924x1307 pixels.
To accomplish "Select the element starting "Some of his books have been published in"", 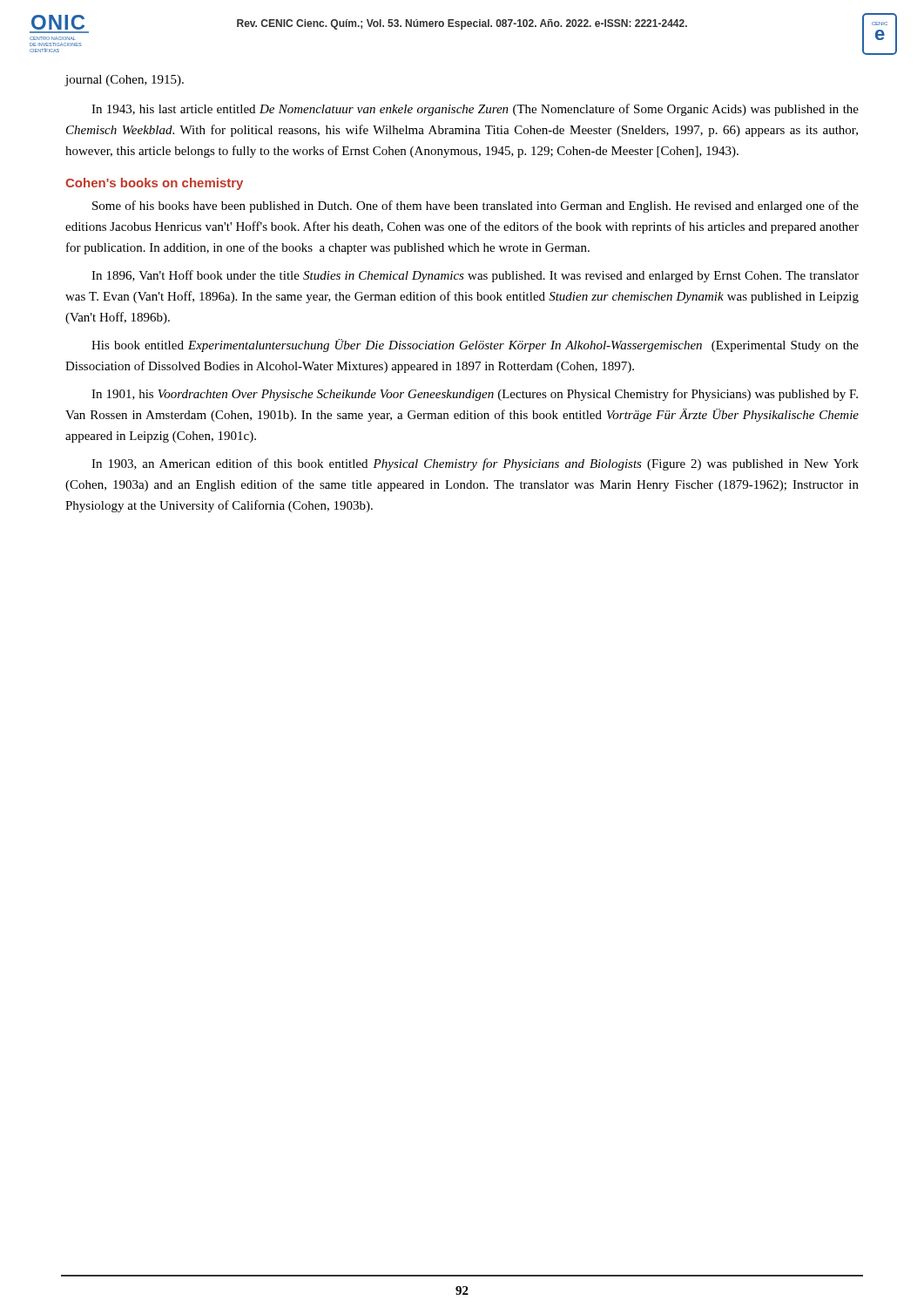I will (x=462, y=356).
